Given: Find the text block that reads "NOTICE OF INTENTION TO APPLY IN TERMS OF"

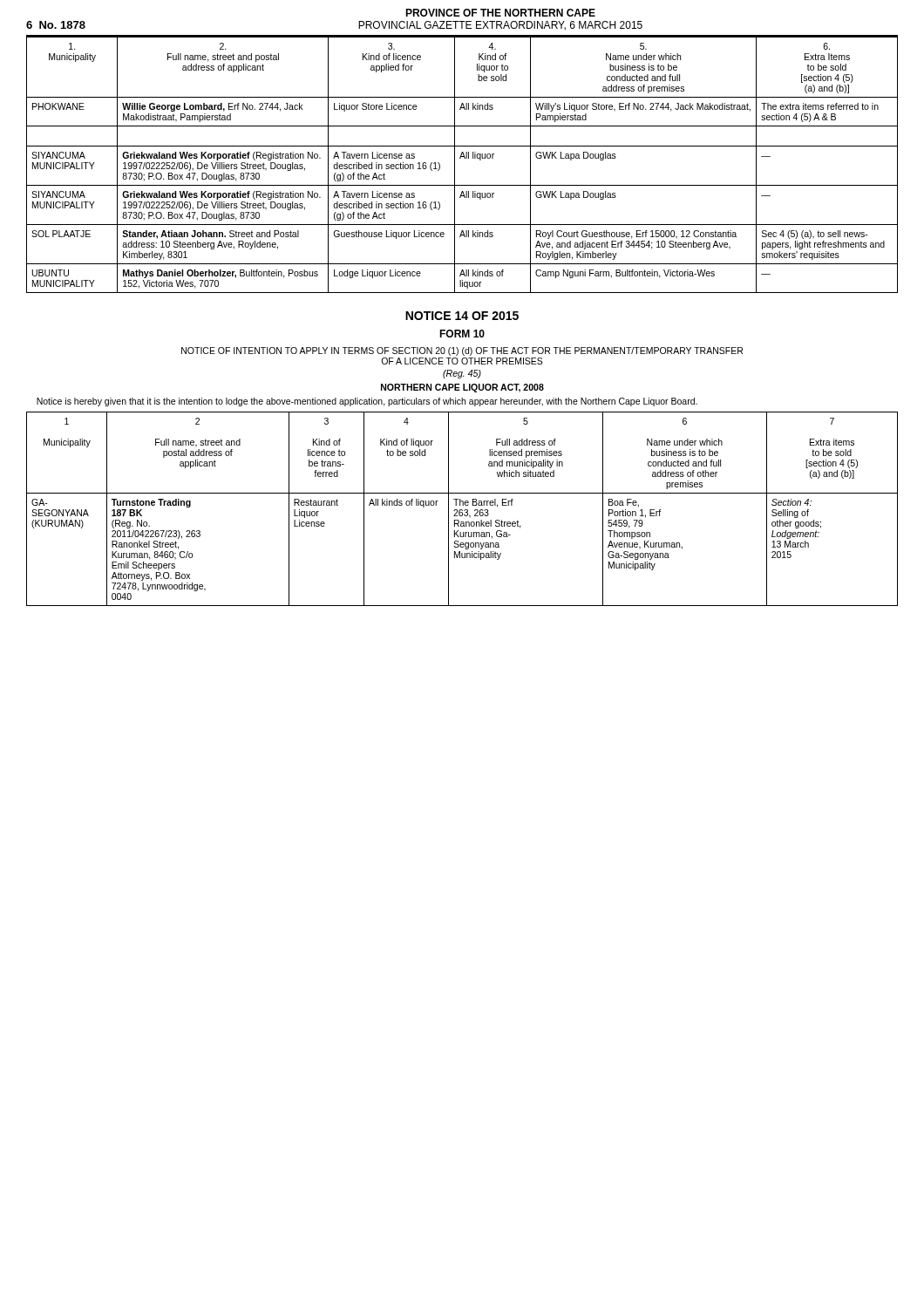Looking at the screenshot, I should point(462,356).
